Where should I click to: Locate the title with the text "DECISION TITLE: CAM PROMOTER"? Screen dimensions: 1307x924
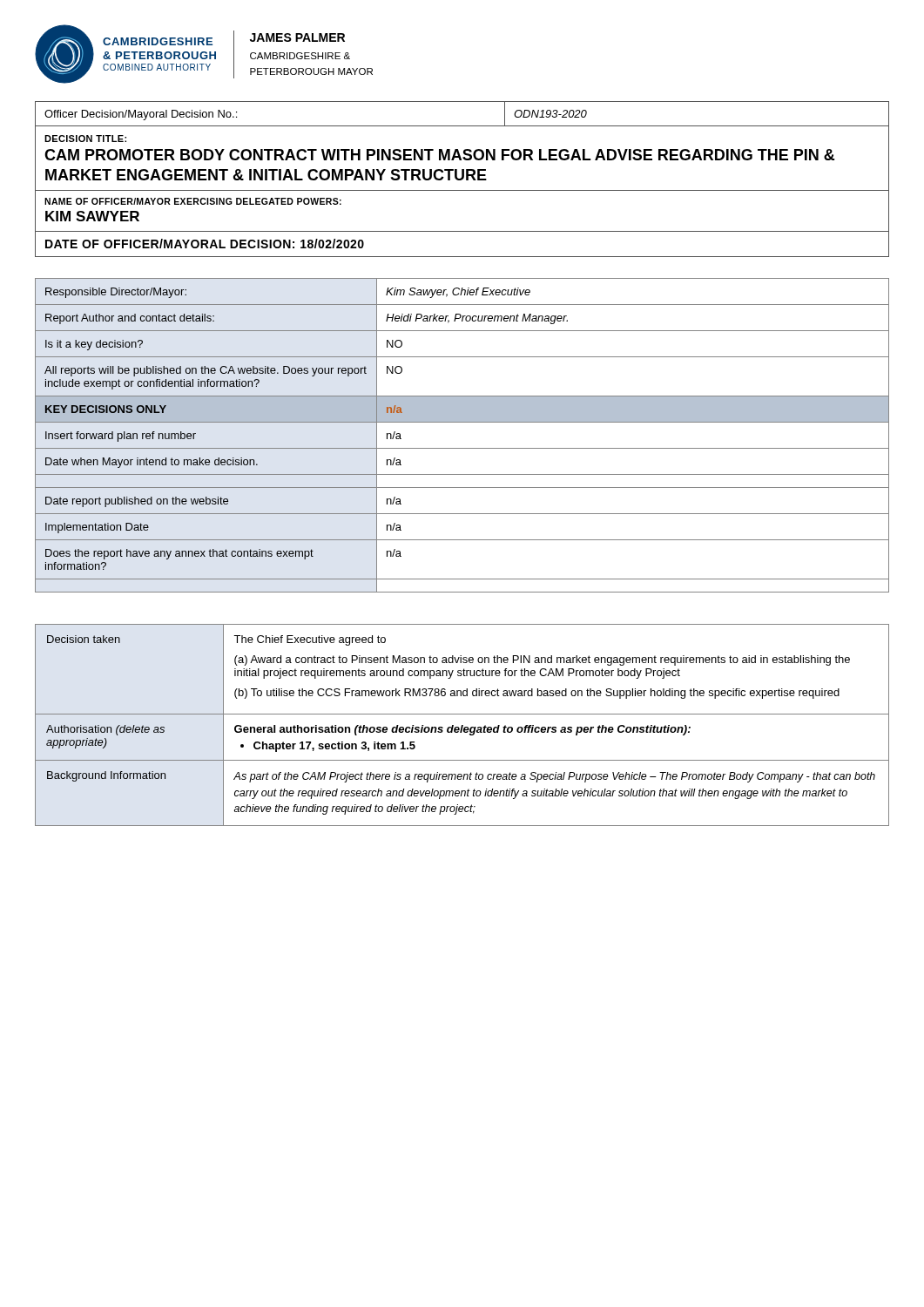point(462,159)
